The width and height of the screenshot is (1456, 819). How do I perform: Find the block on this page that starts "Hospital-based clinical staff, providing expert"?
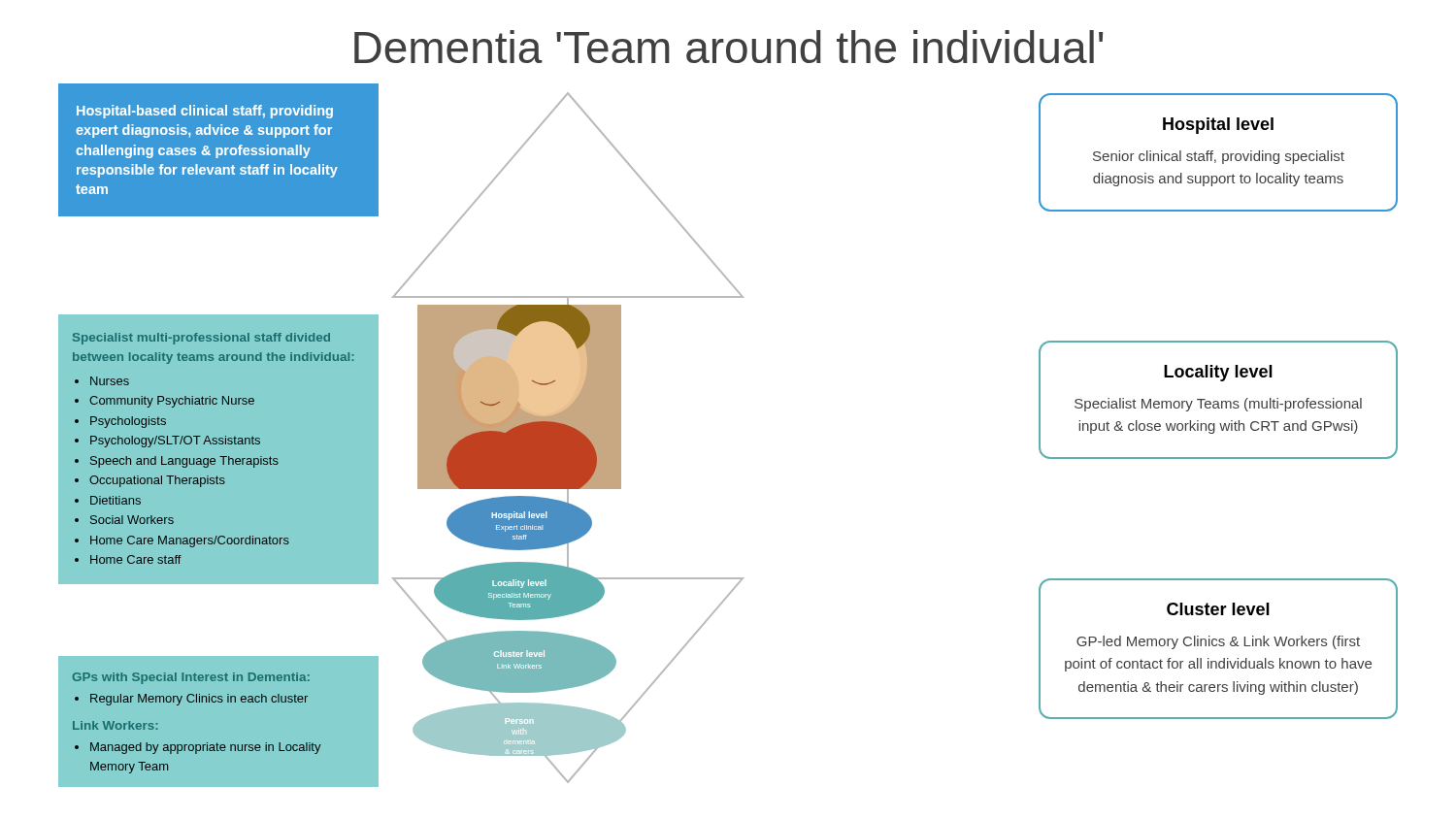[207, 150]
